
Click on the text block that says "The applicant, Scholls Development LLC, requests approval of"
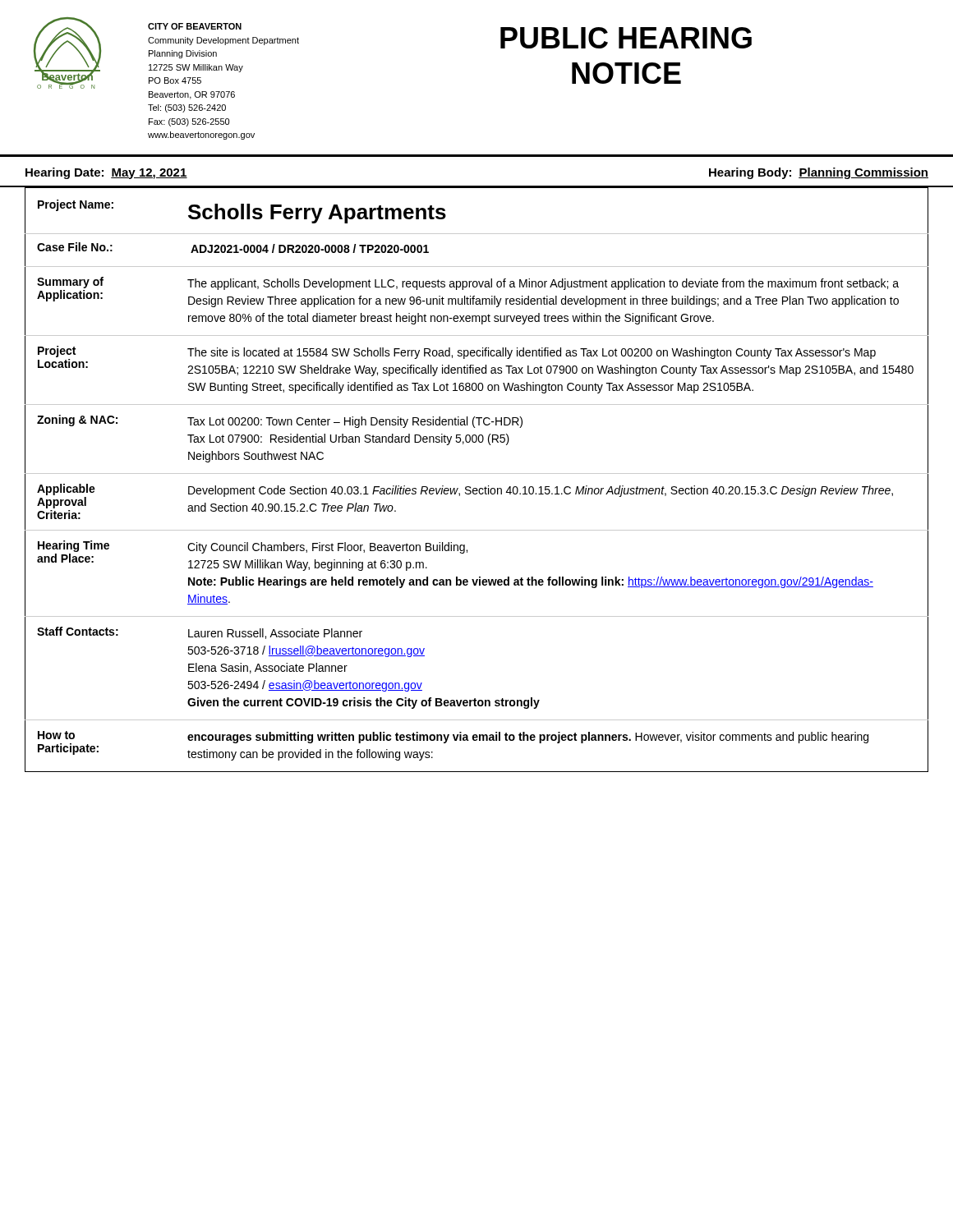tap(543, 300)
